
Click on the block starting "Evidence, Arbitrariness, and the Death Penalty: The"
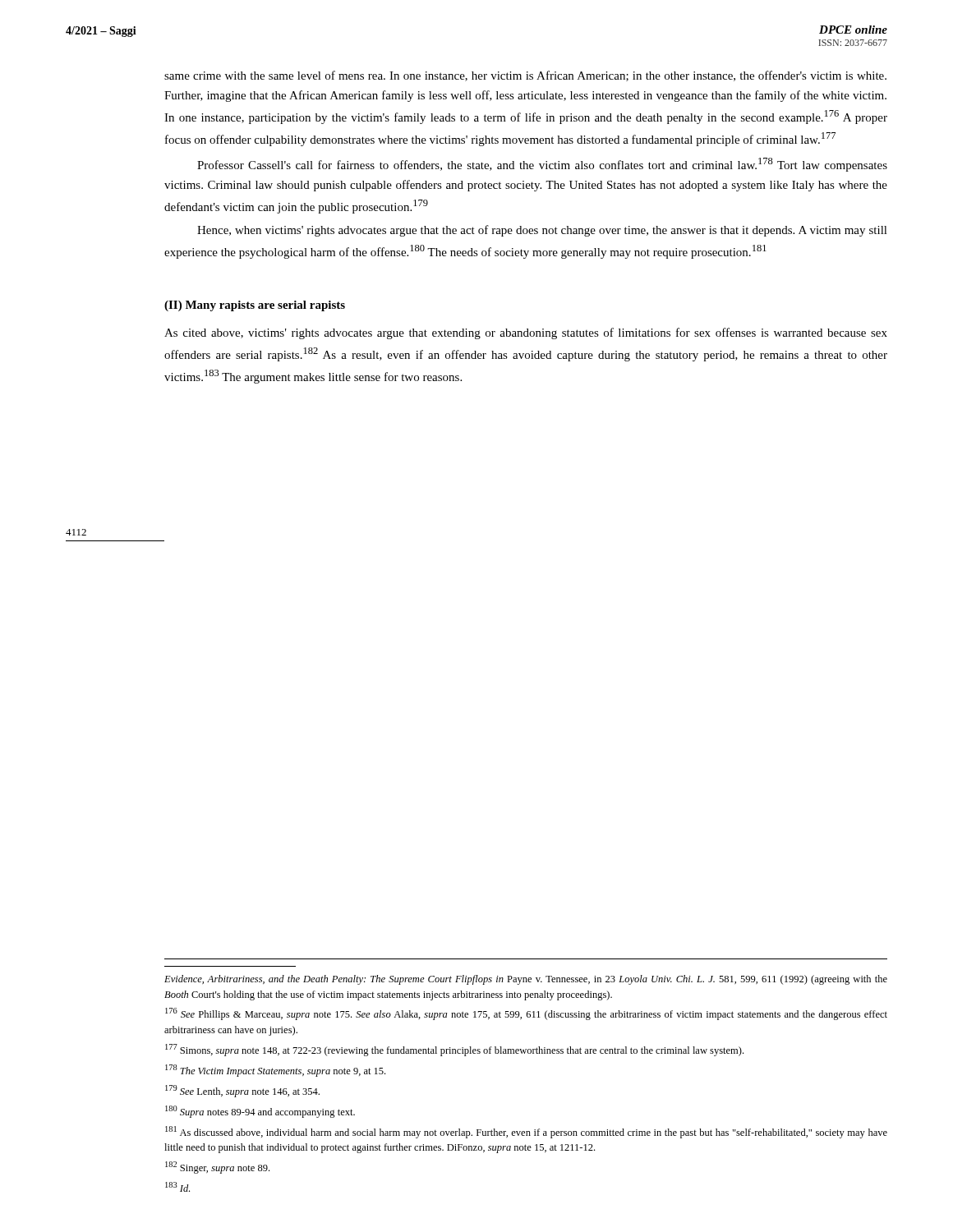(526, 987)
